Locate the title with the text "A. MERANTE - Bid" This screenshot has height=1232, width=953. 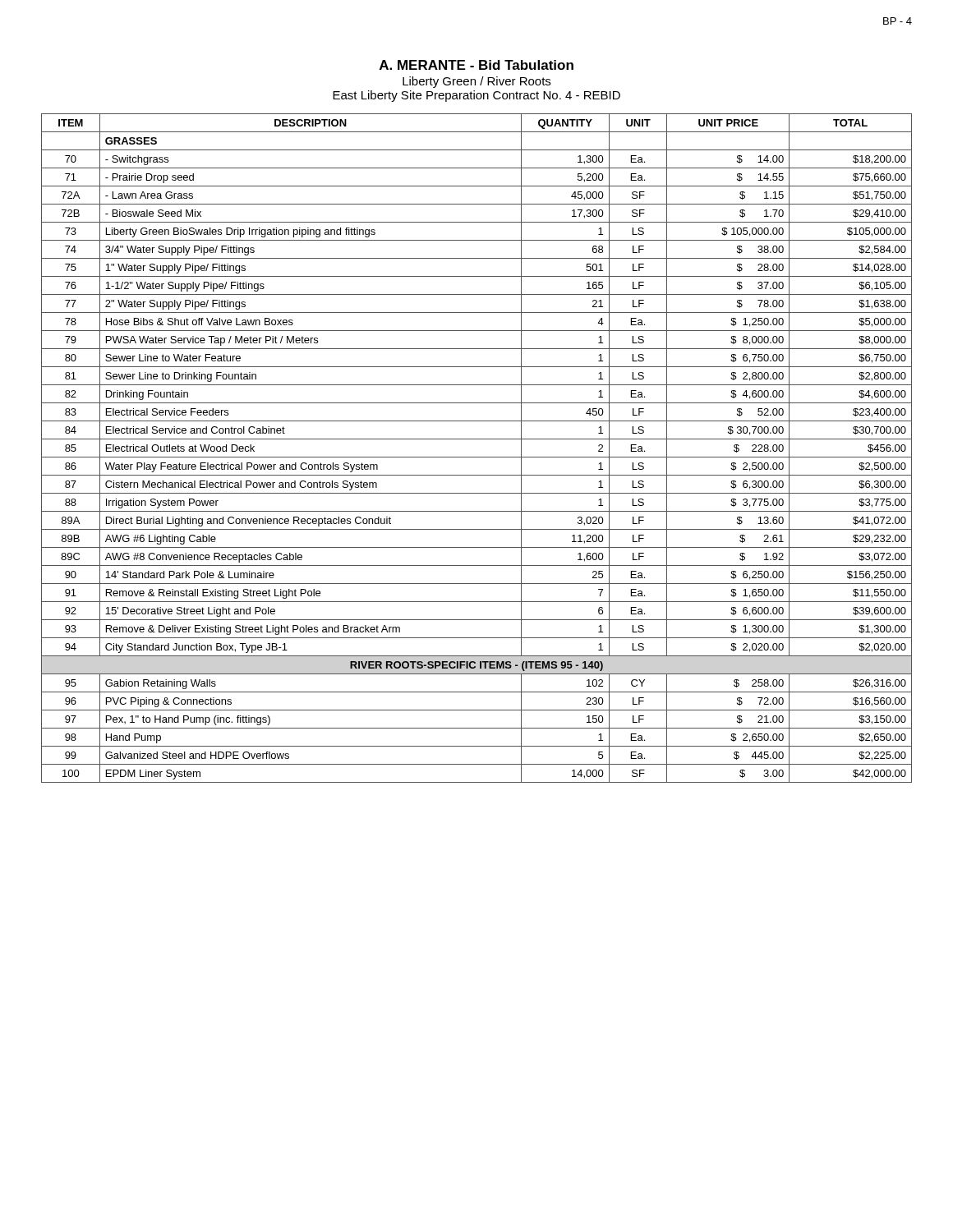pyautogui.click(x=476, y=80)
